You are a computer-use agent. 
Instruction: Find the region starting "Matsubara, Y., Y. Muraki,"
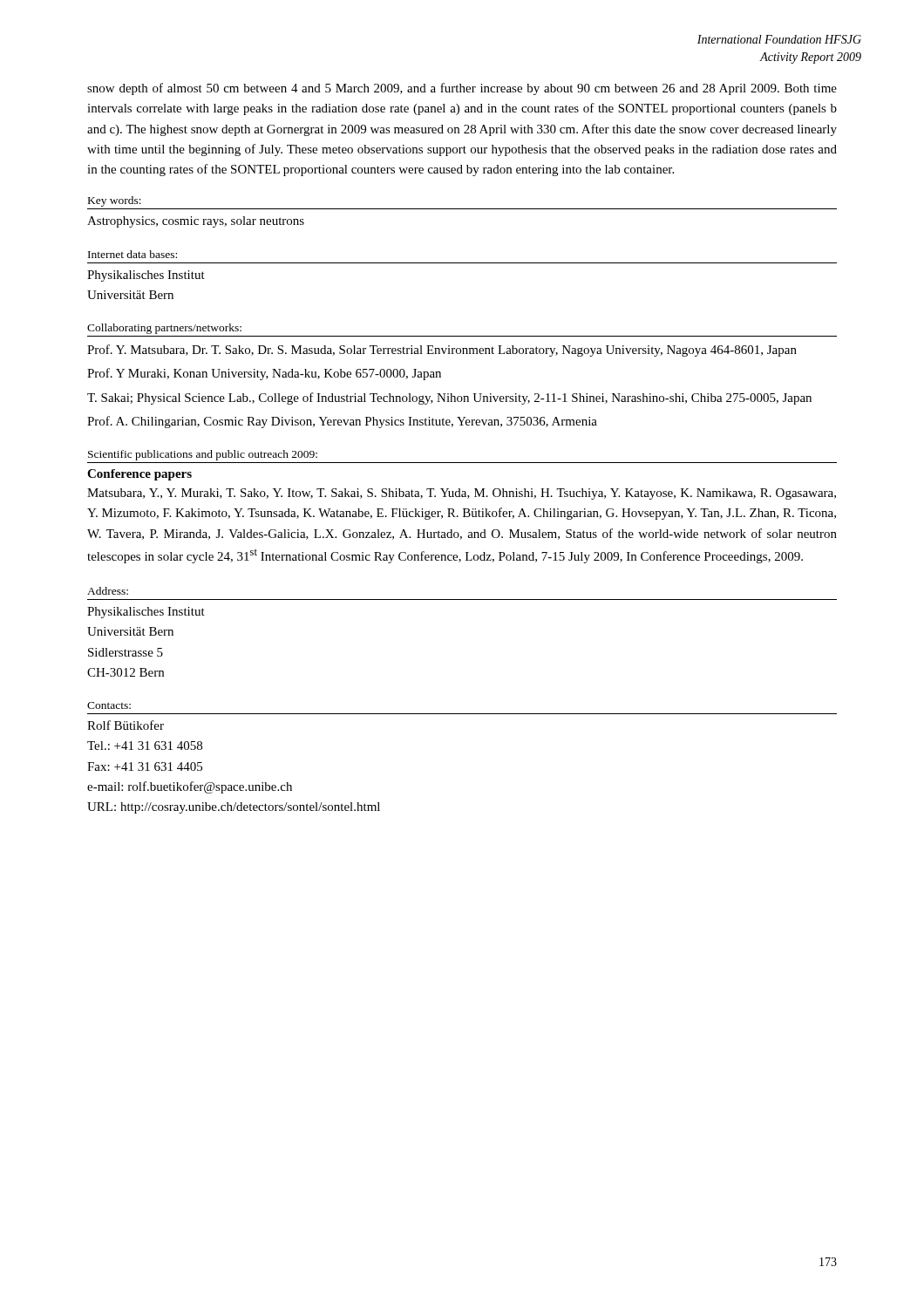point(462,524)
